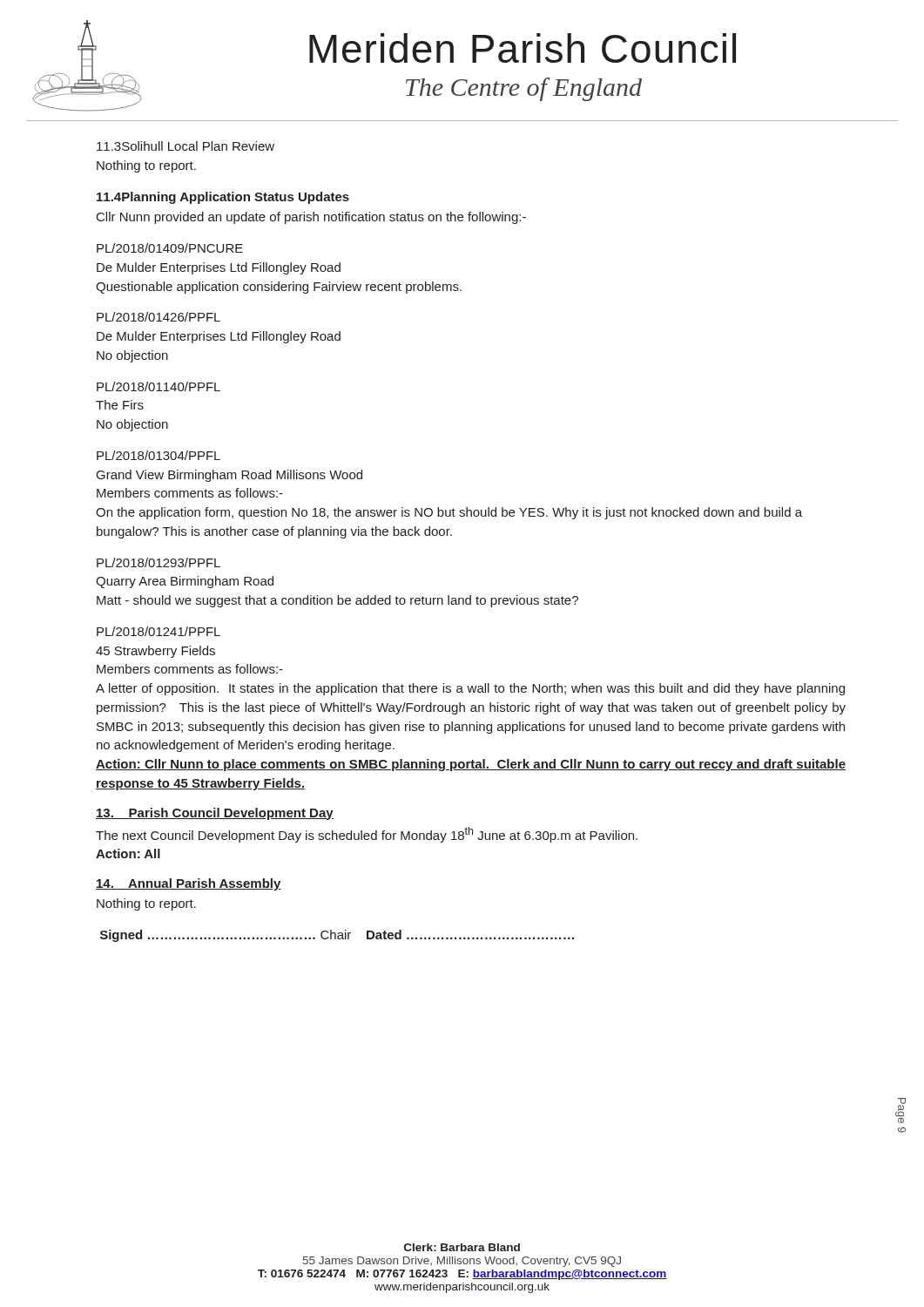Locate the passage starting "PL/2018/01293/PPFL Quarry Area Birmingham Road Matt"
This screenshot has height=1307, width=924.
coord(158,562)
